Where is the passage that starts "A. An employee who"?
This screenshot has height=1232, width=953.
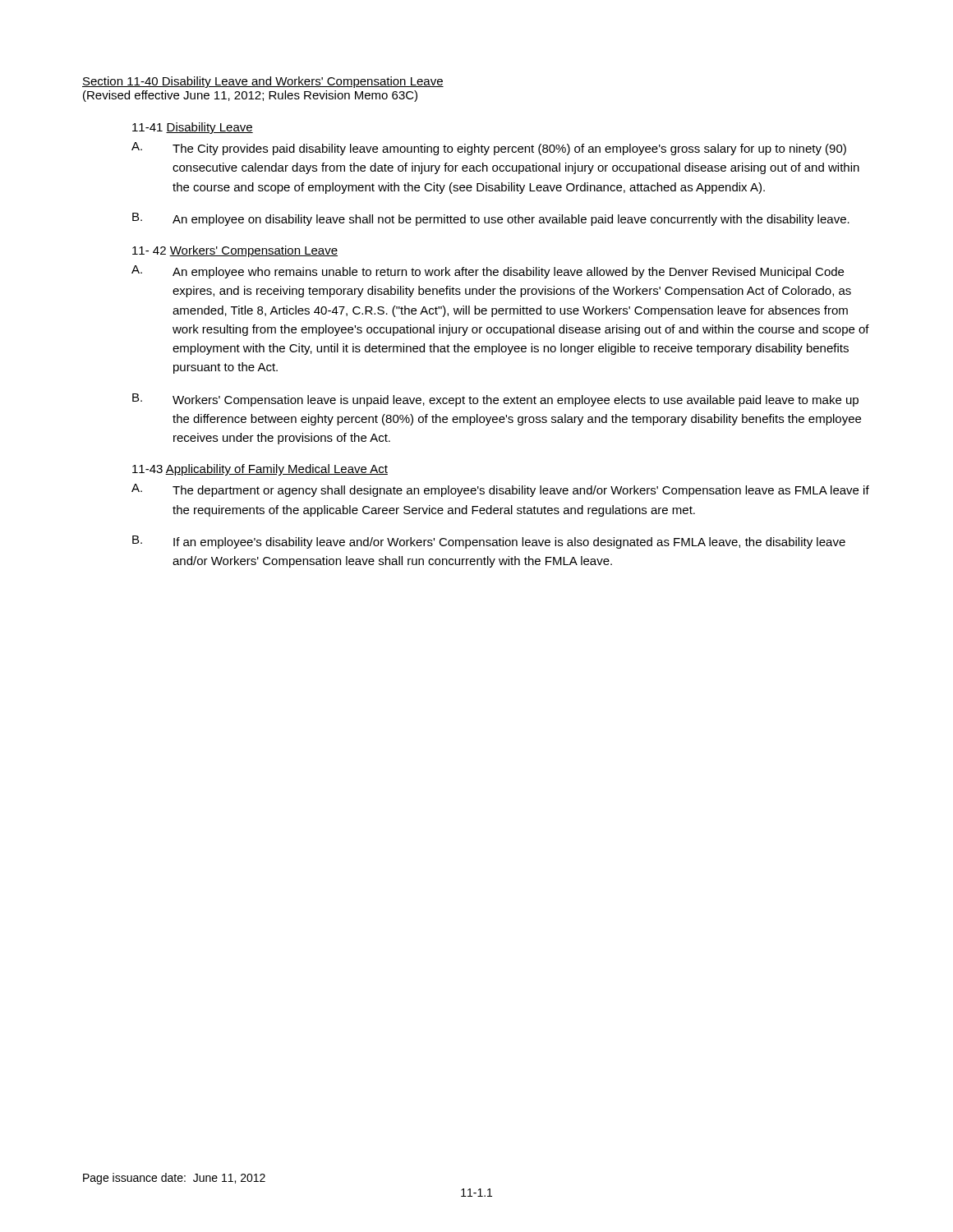[x=501, y=319]
